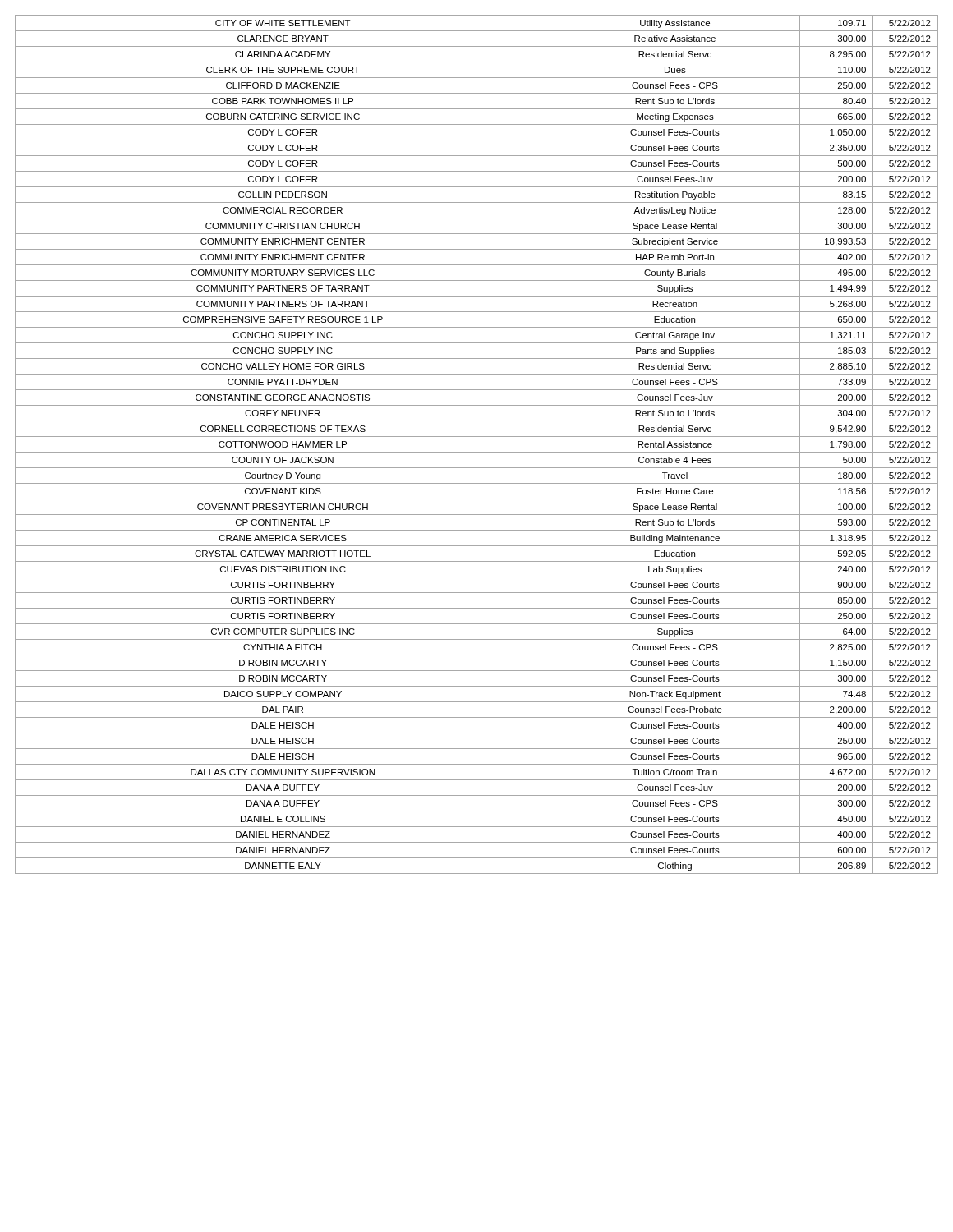The image size is (953, 1232).
Task: Find the table that mentions "Subrecipient Service"
Action: tap(476, 444)
